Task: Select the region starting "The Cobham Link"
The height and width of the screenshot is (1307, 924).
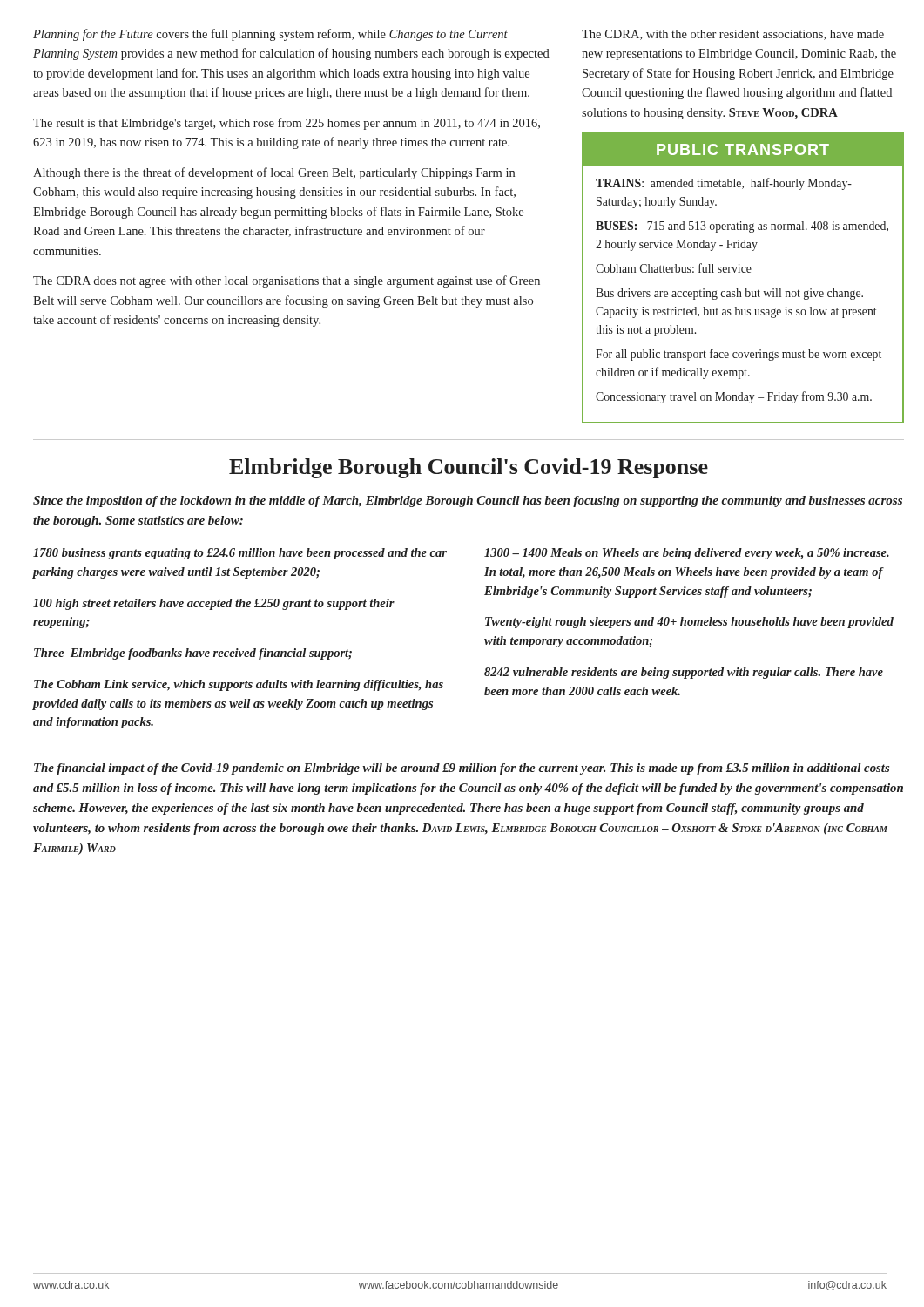Action: (238, 703)
